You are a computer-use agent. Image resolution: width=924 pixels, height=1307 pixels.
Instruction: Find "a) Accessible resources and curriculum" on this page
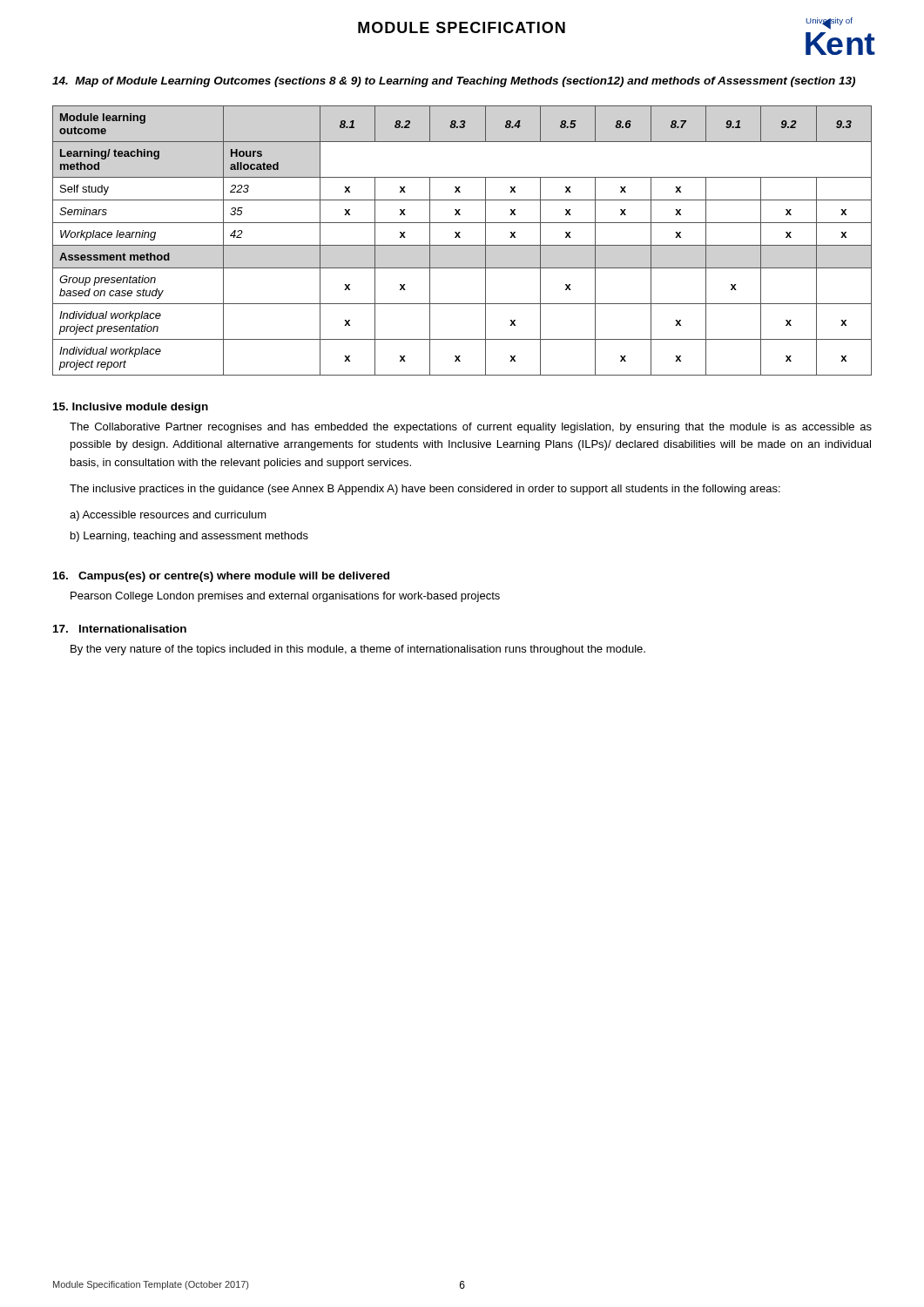coord(168,514)
